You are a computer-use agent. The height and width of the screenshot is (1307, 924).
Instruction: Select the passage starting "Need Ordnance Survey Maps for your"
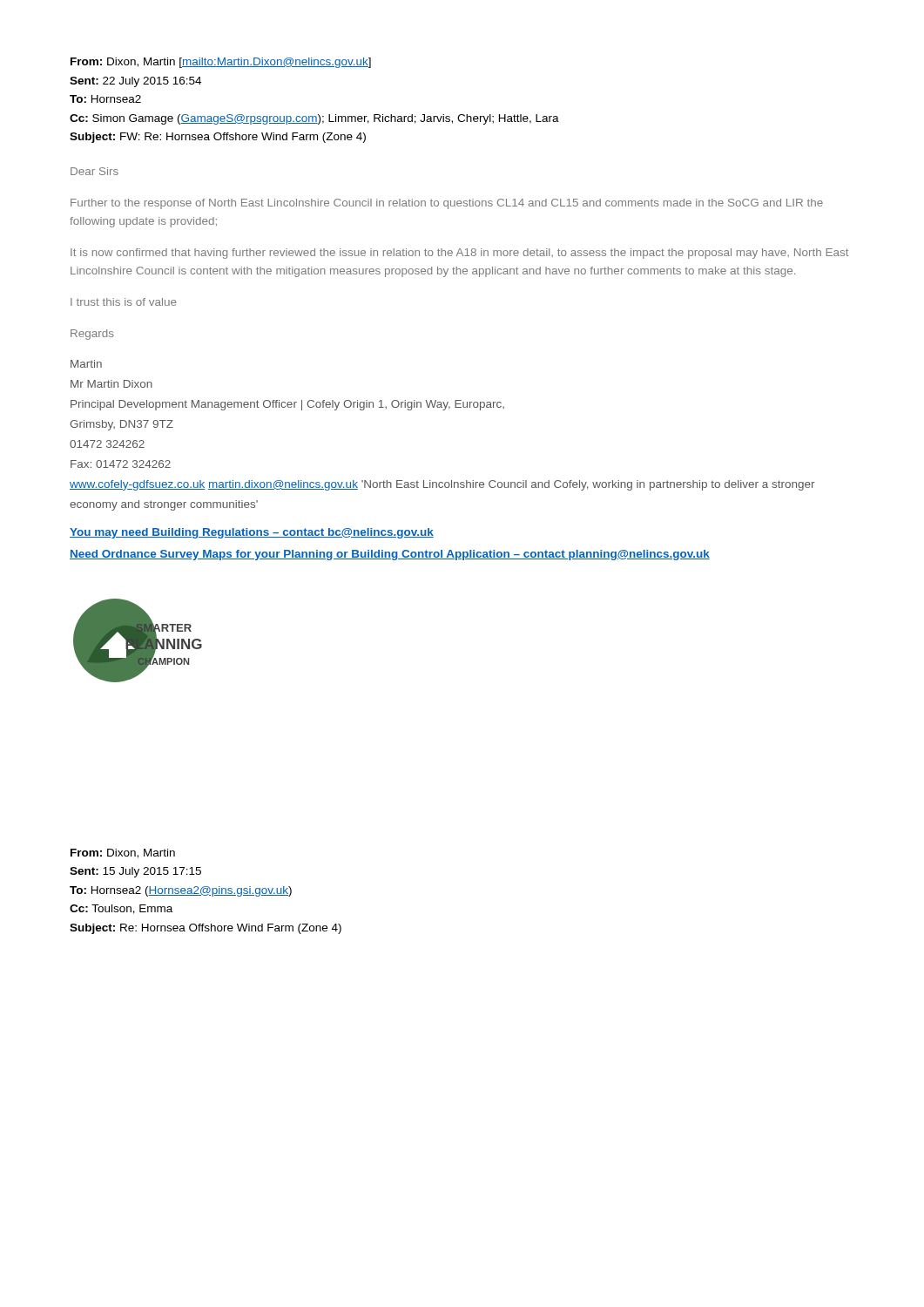pyautogui.click(x=462, y=553)
